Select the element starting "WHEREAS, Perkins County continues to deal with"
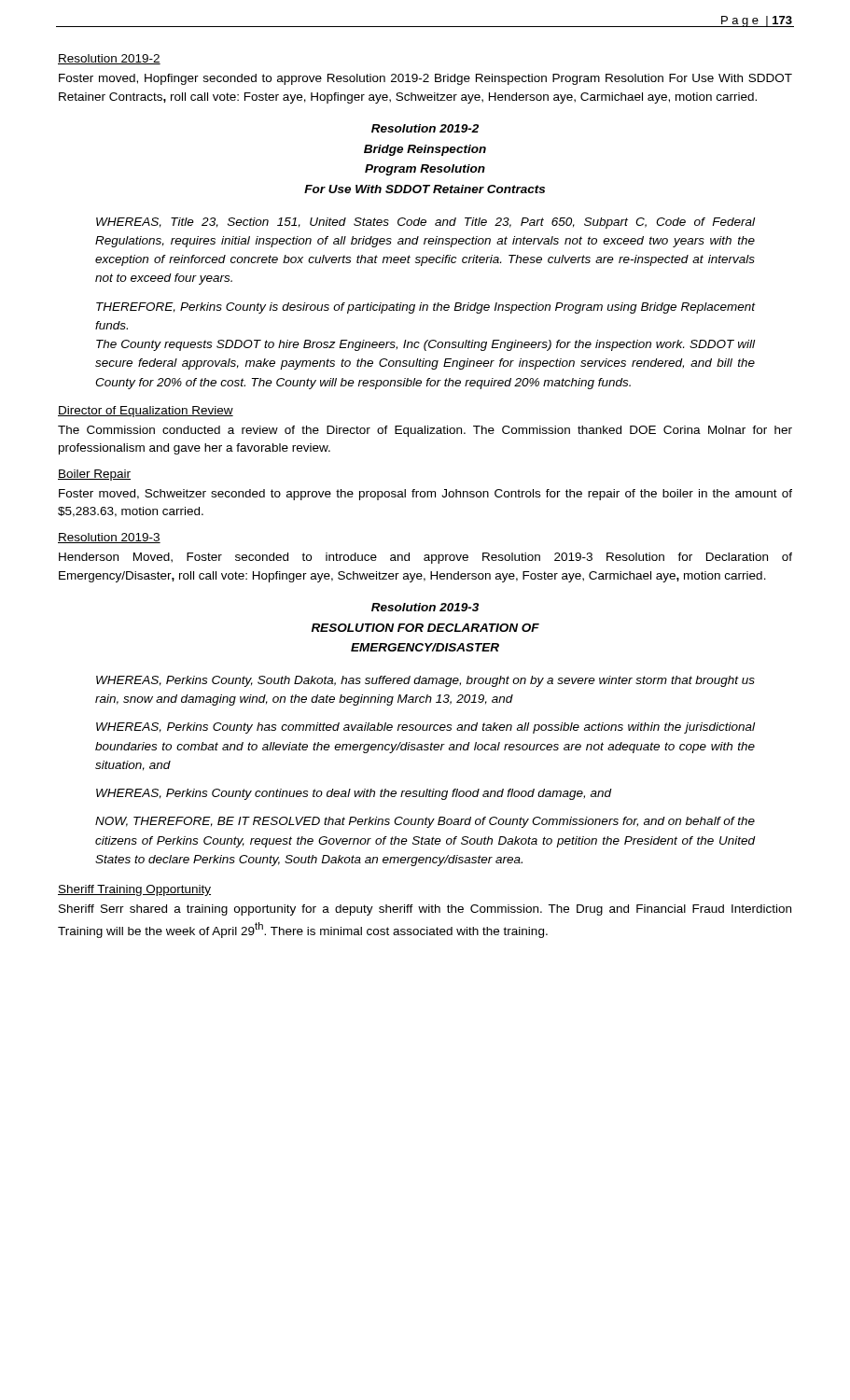This screenshot has height=1400, width=850. tap(353, 793)
